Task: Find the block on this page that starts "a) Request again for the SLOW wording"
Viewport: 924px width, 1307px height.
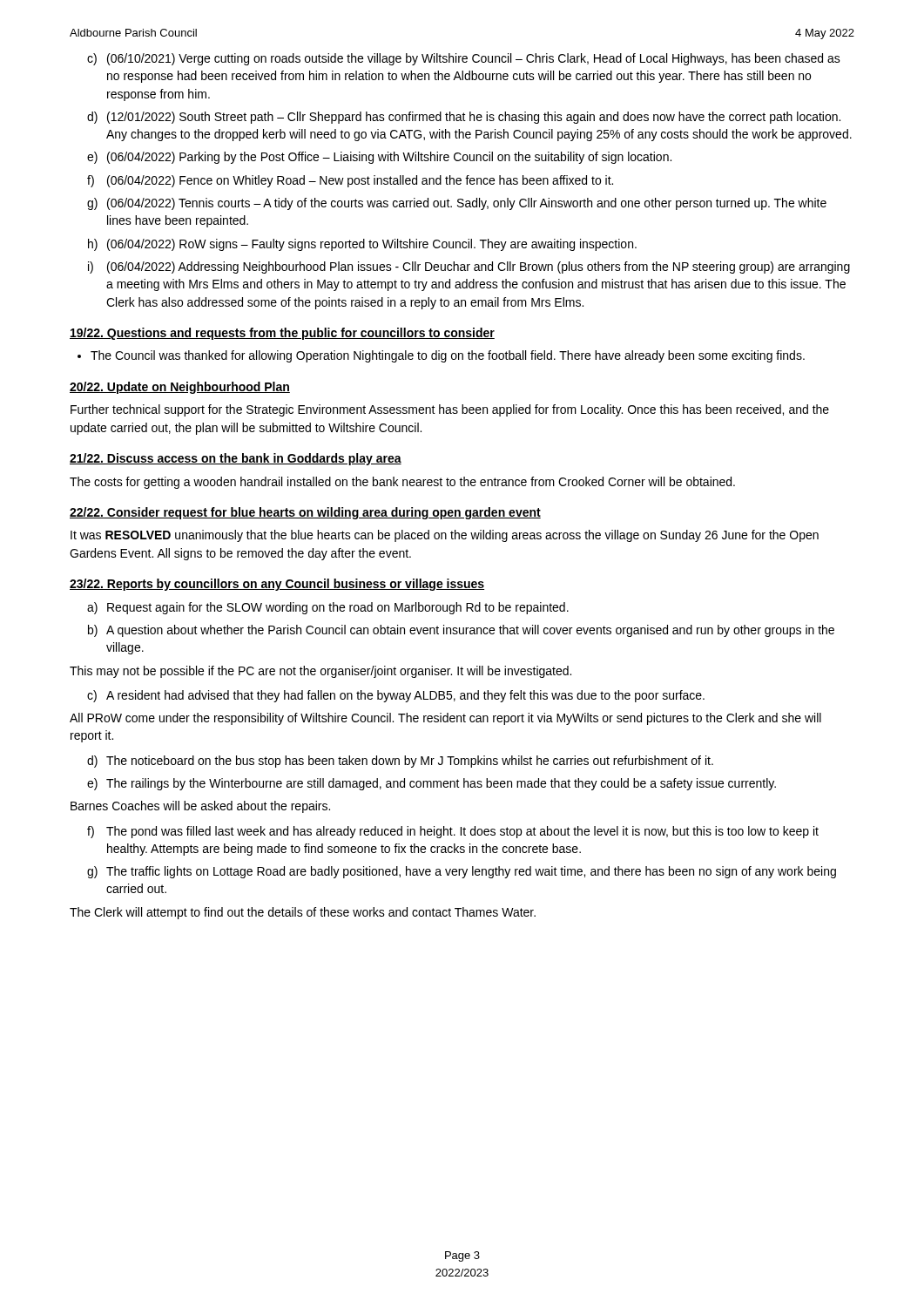Action: click(471, 607)
